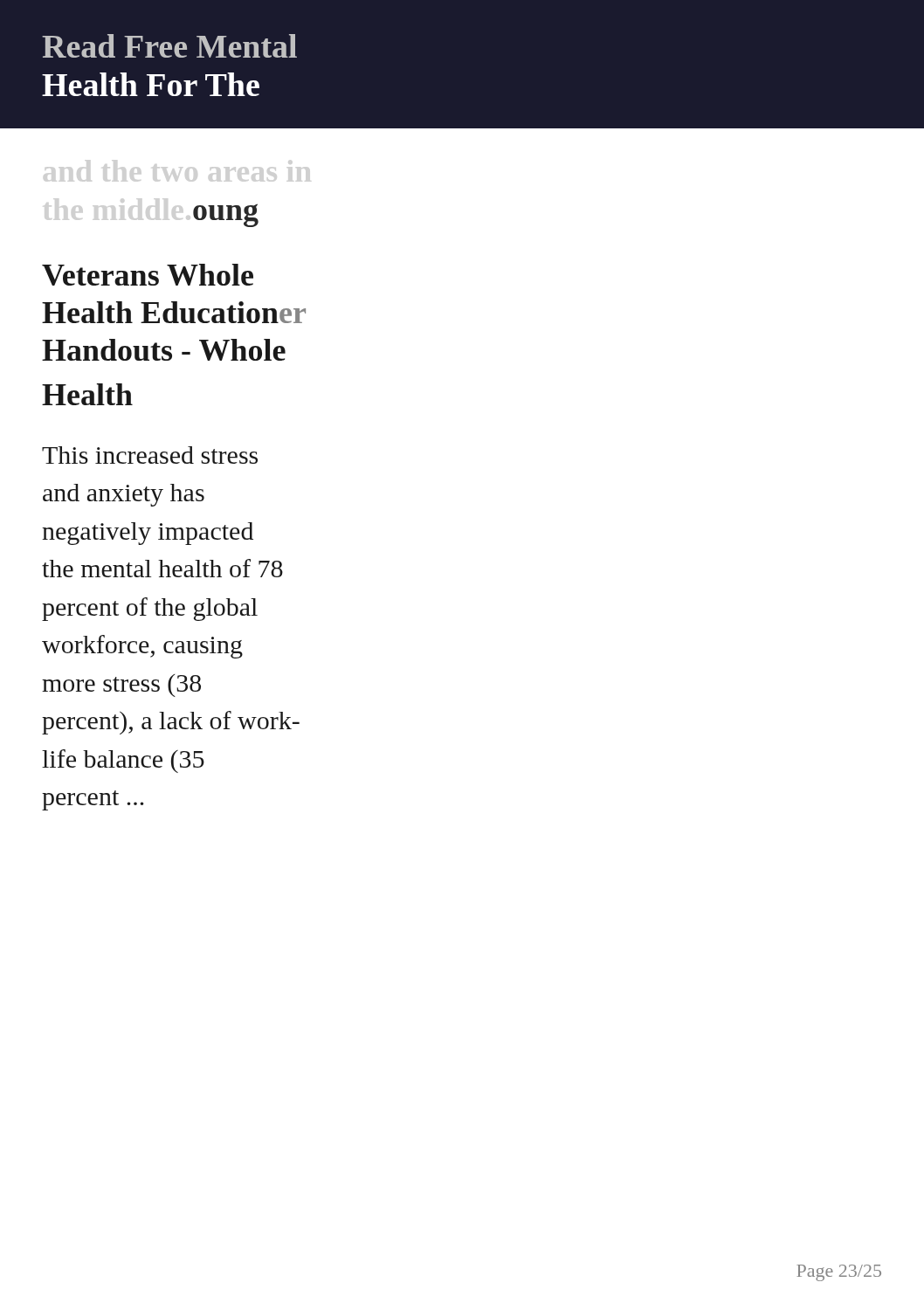Image resolution: width=924 pixels, height=1310 pixels.
Task: Click on the text block containing "and the two areas in"
Action: coord(226,215)
